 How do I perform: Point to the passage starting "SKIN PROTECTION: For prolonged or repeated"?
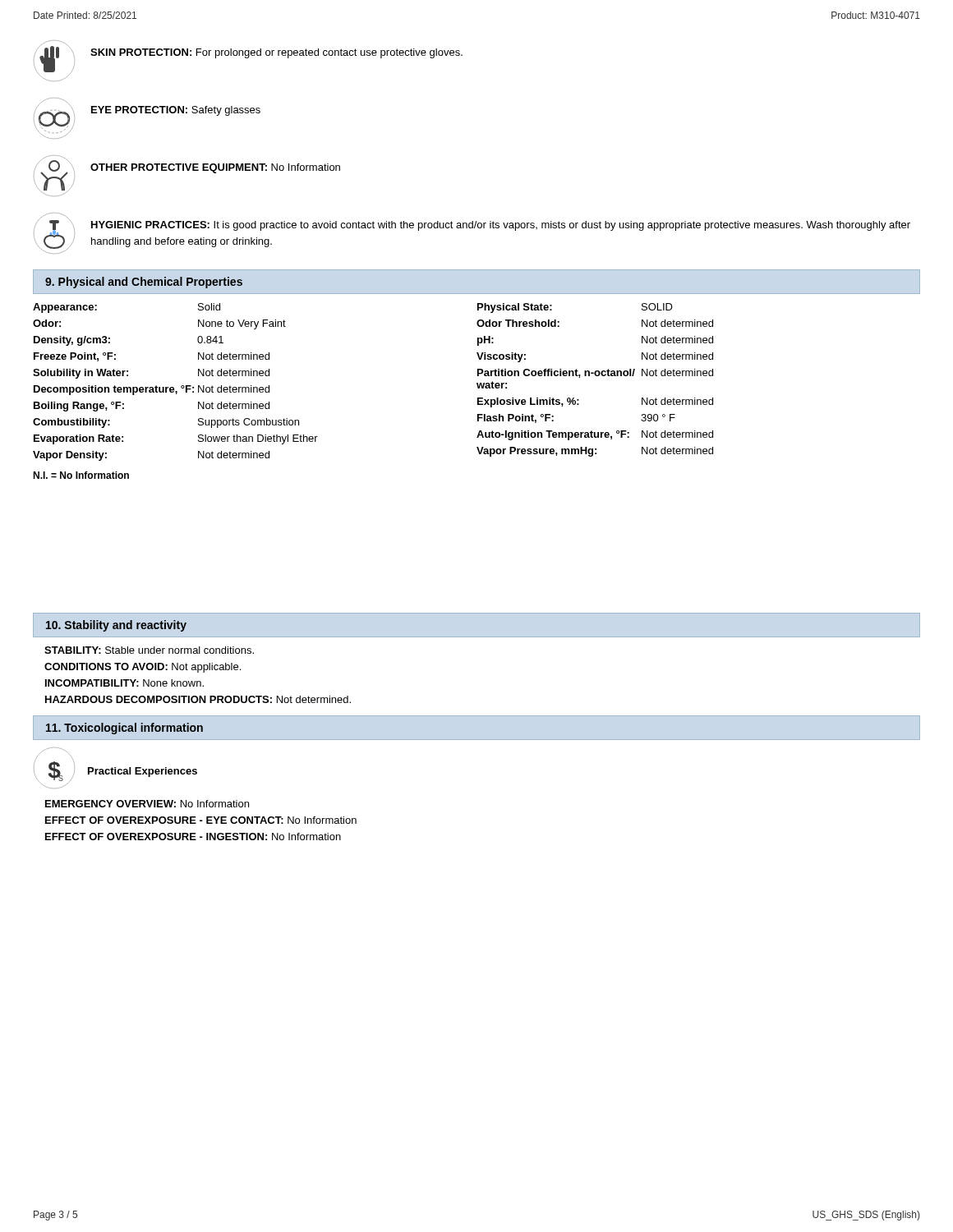248,61
